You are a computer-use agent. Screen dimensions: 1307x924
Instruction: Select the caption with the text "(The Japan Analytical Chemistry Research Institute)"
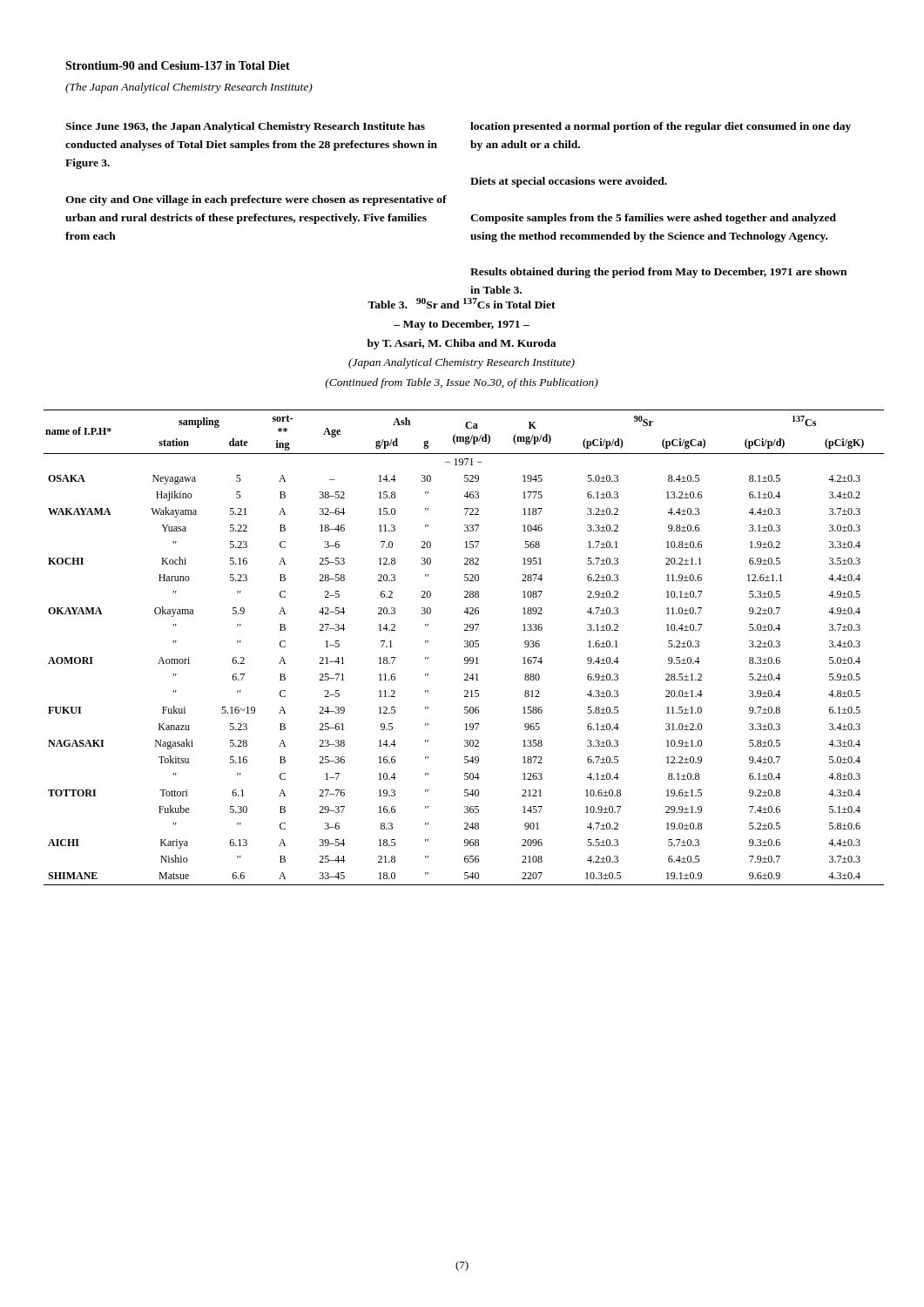[x=189, y=87]
